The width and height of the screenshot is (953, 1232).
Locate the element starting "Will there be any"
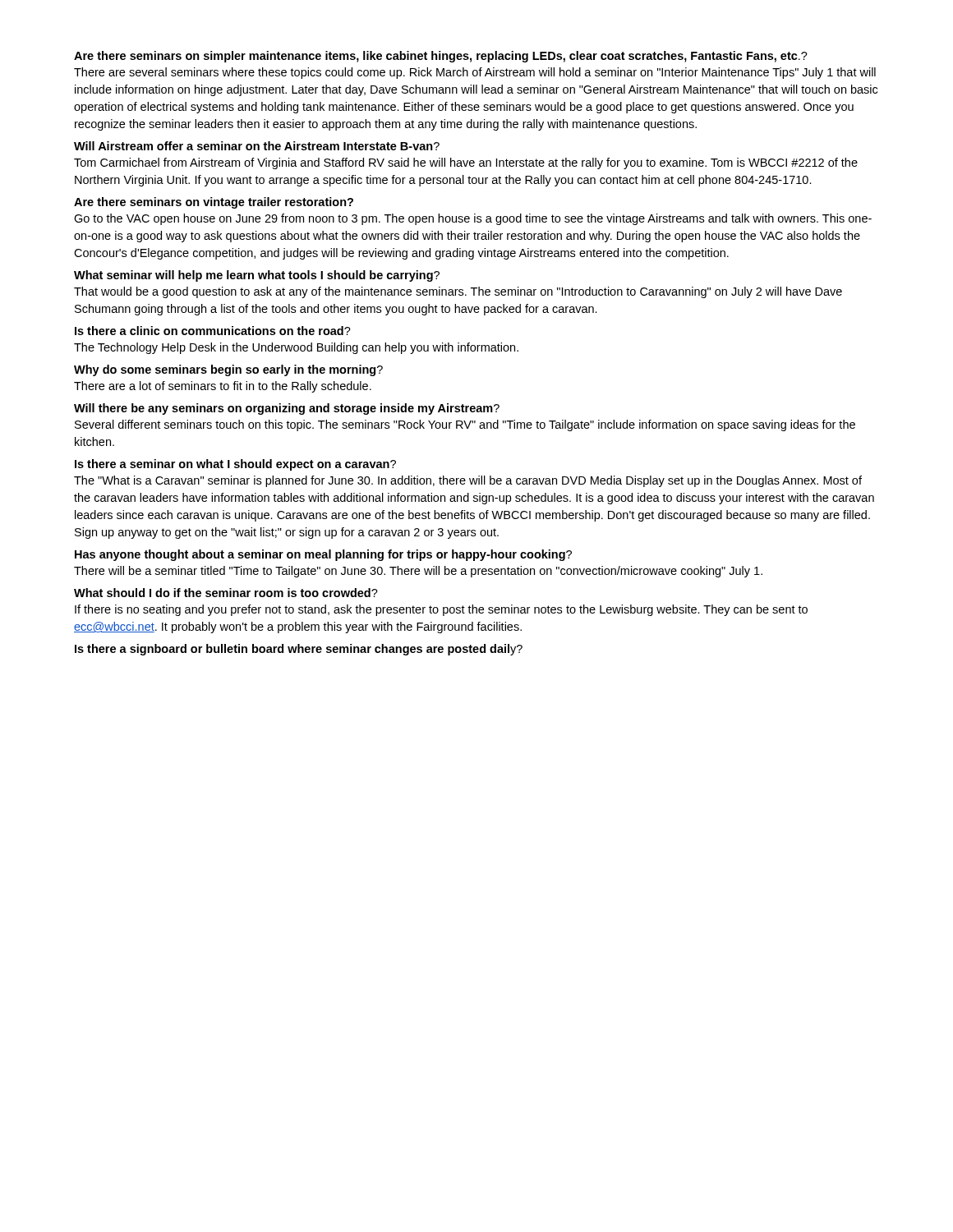tap(287, 408)
